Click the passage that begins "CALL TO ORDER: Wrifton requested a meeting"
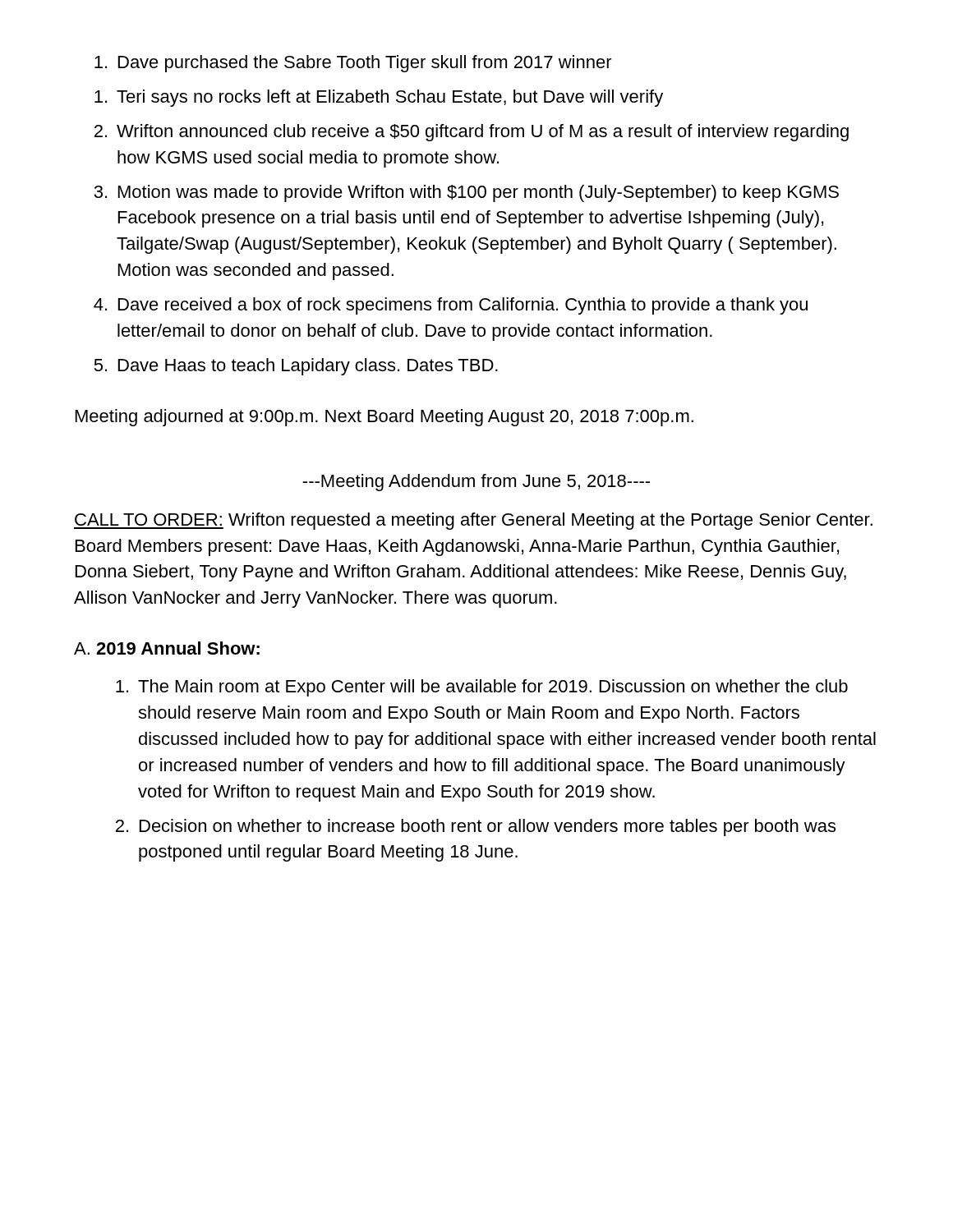 click(x=476, y=559)
